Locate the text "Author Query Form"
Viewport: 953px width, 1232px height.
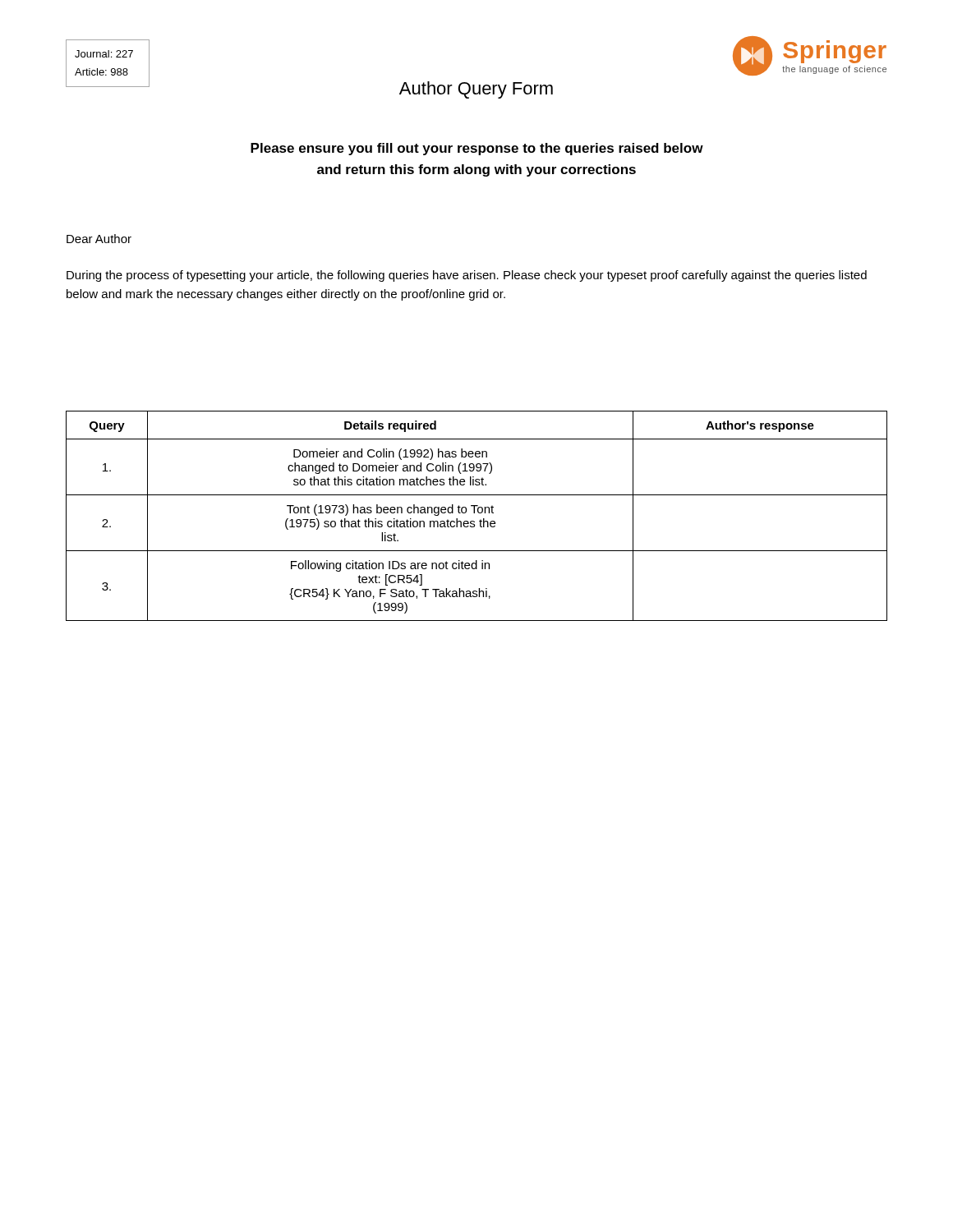pyautogui.click(x=476, y=88)
